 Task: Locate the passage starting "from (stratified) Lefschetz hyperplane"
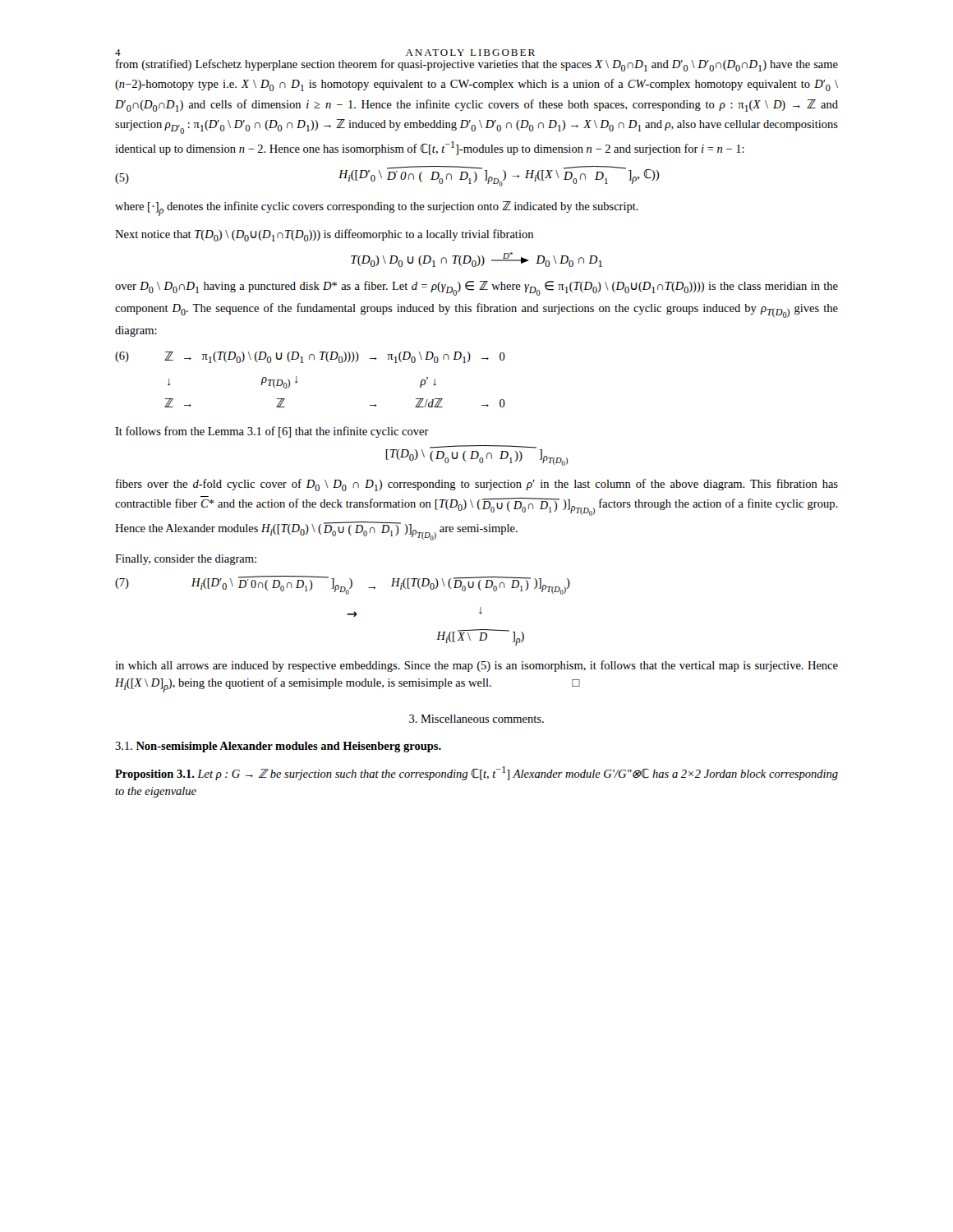coord(476,106)
